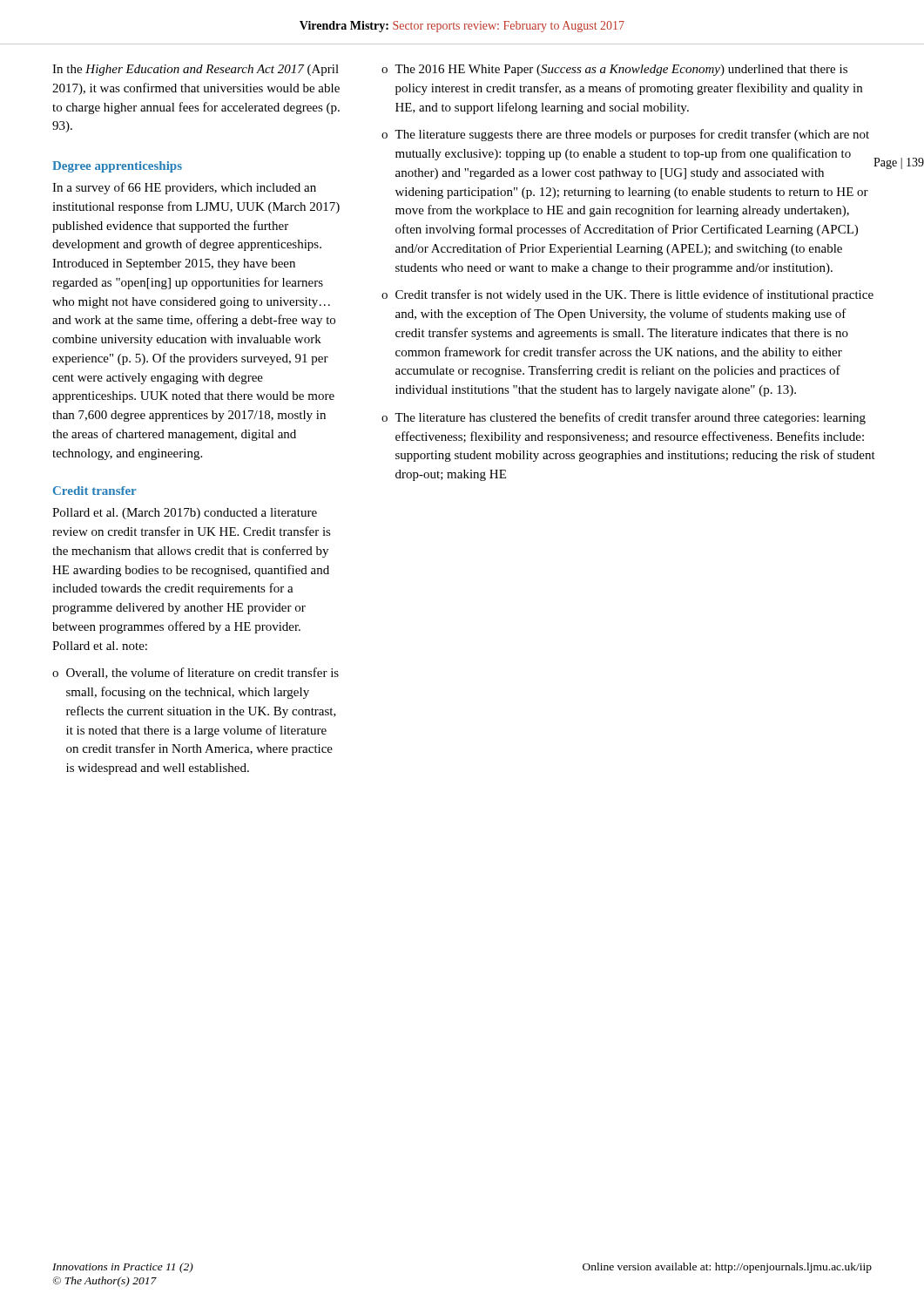The width and height of the screenshot is (924, 1307).
Task: Click on the region starting "o Overall, the"
Action: [x=197, y=721]
